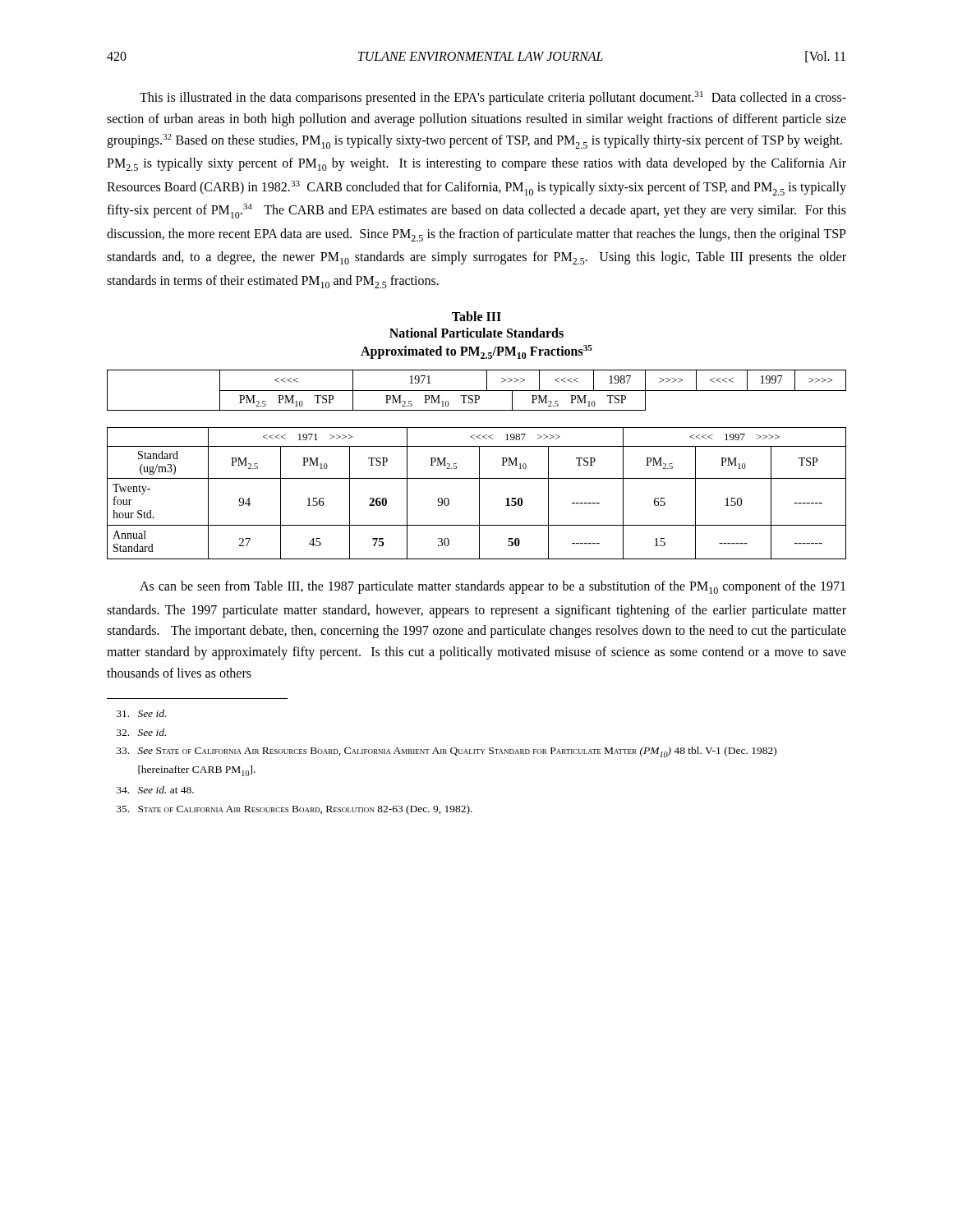Click the passage that begins "State of California Air Resources"
The height and width of the screenshot is (1232, 953).
pyautogui.click(x=467, y=808)
